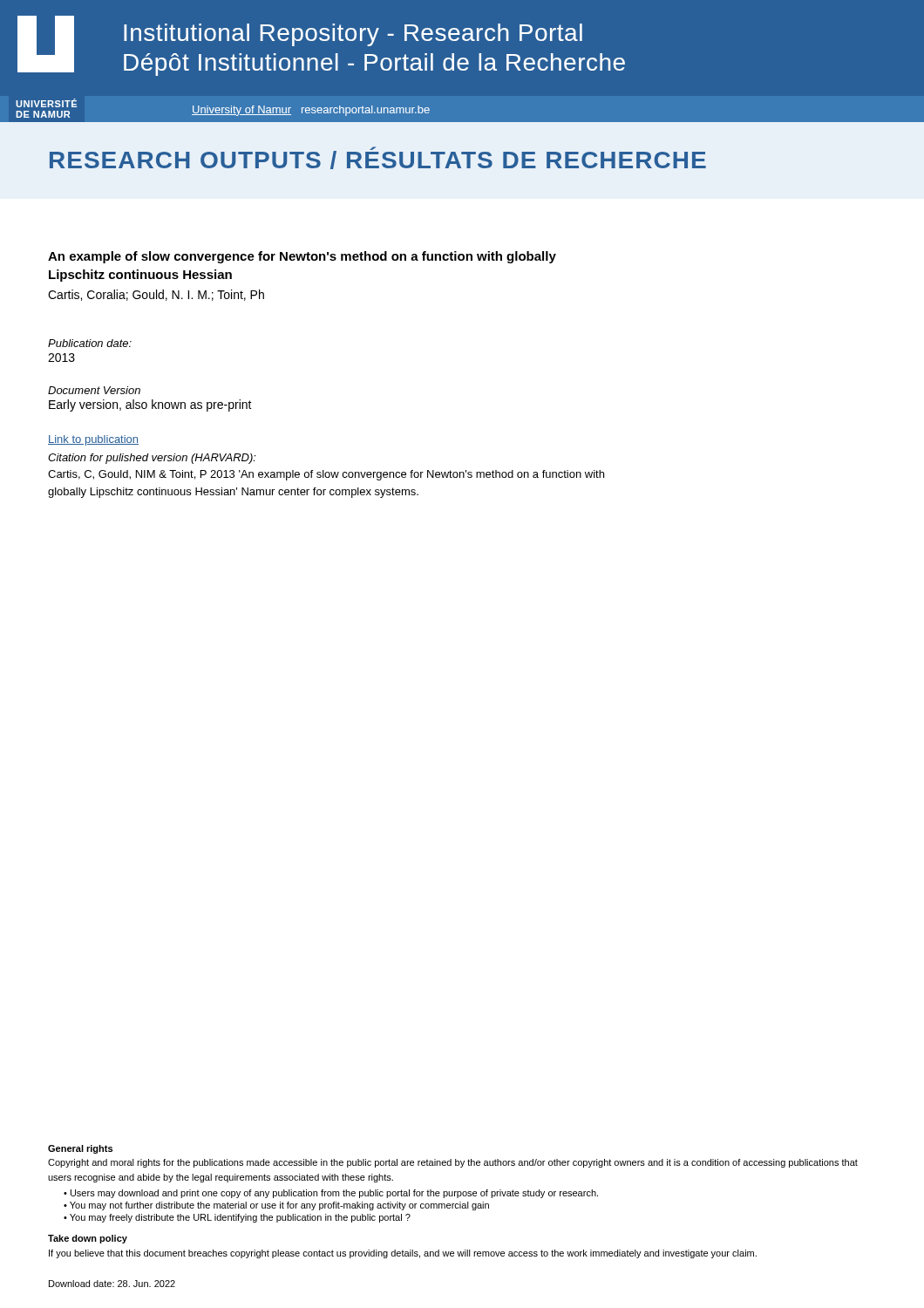
Task: Point to "Publication date: 2013"
Action: pyautogui.click(x=90, y=343)
